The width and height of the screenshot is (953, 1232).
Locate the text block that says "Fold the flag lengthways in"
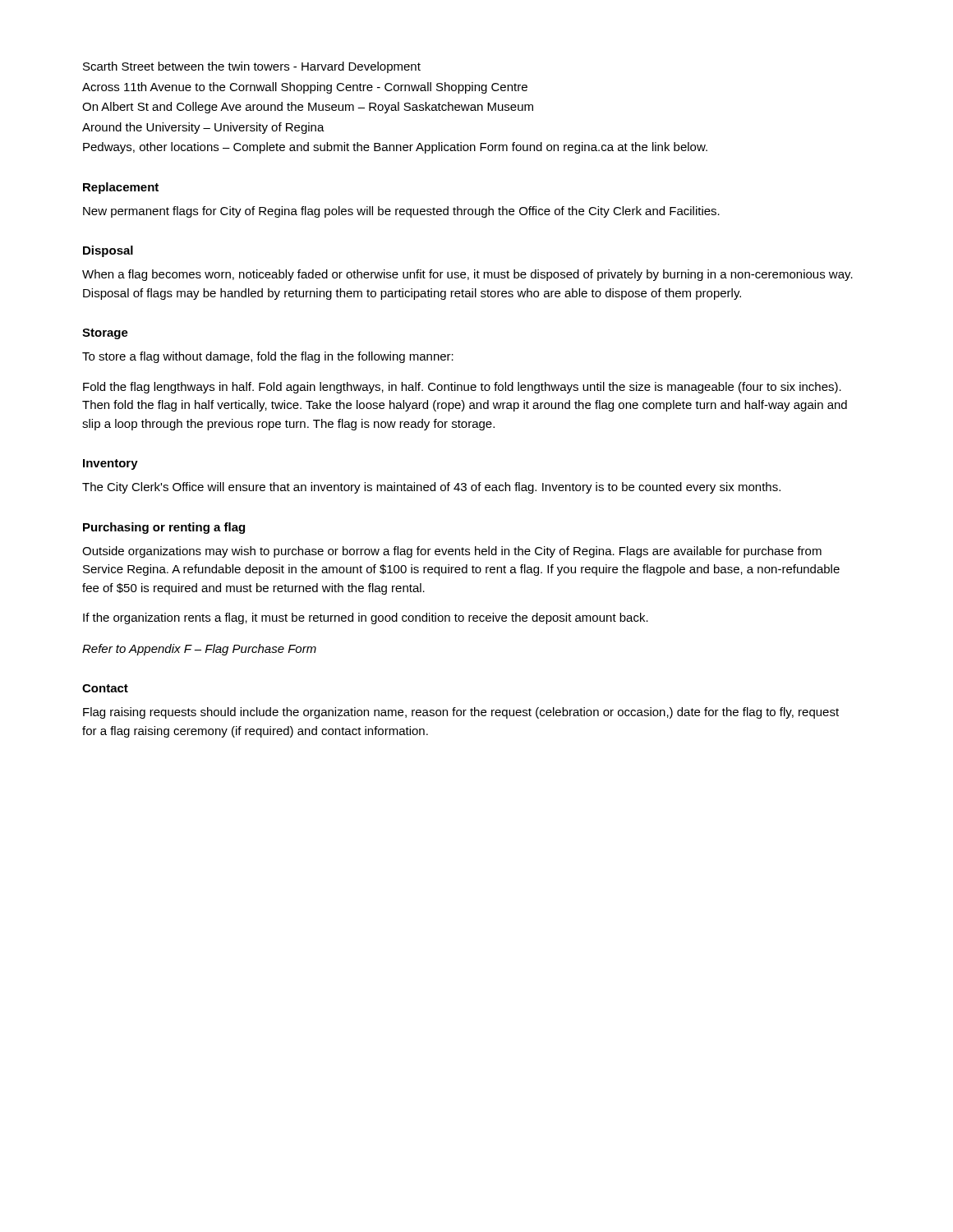click(x=468, y=405)
